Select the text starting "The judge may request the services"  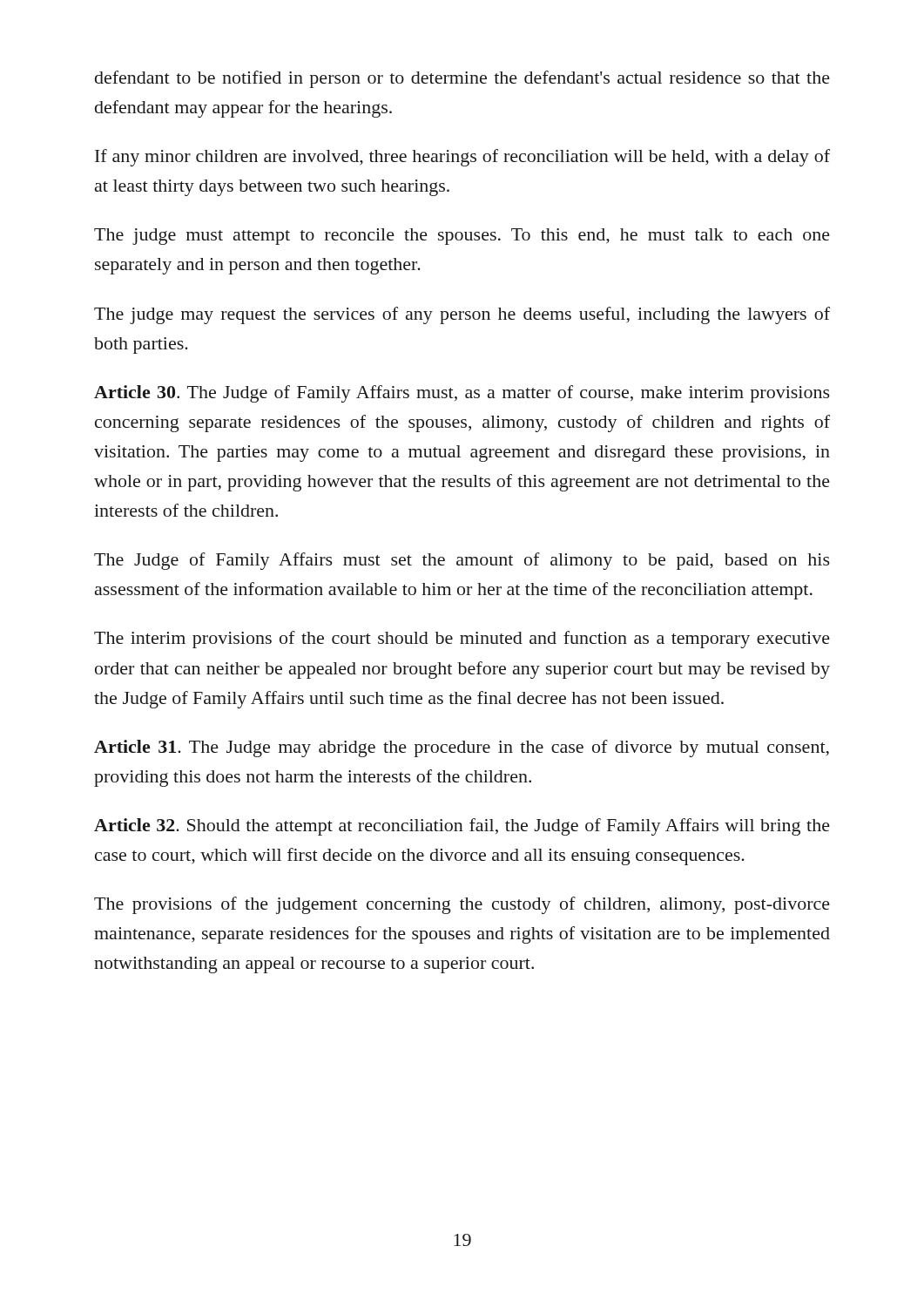462,328
